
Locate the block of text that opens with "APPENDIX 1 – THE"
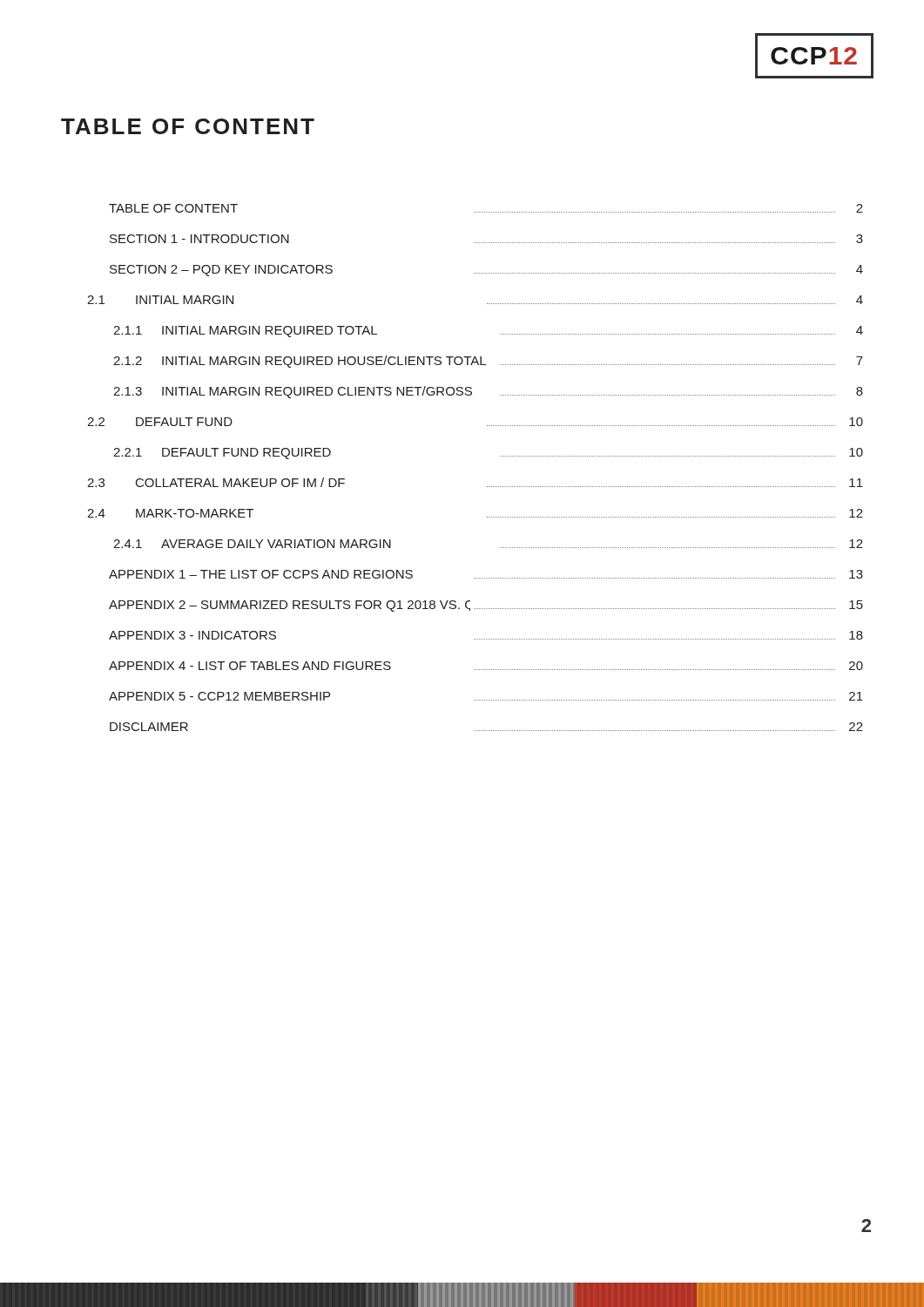(x=486, y=574)
